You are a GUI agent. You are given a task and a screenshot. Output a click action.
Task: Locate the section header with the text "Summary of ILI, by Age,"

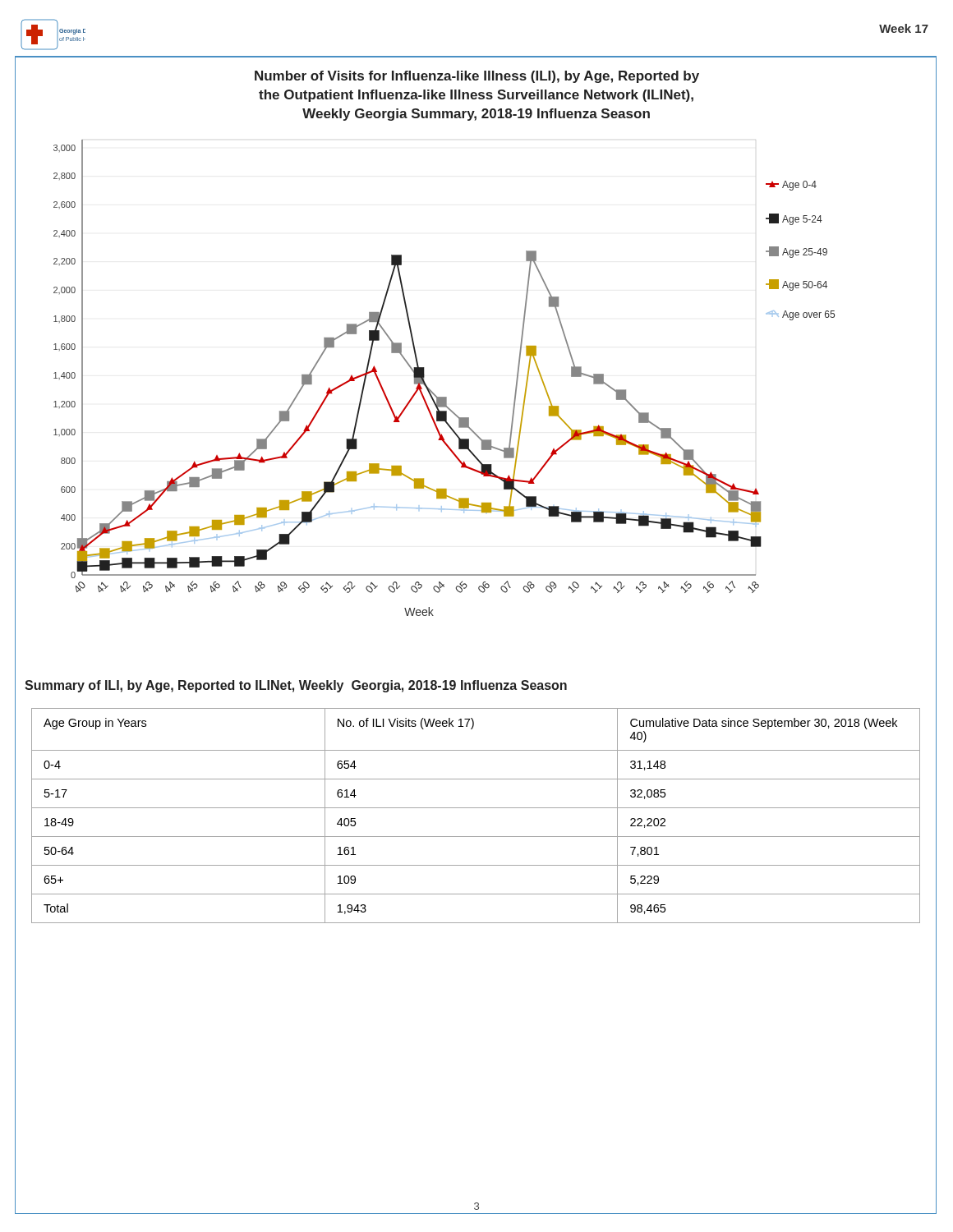coord(296,685)
